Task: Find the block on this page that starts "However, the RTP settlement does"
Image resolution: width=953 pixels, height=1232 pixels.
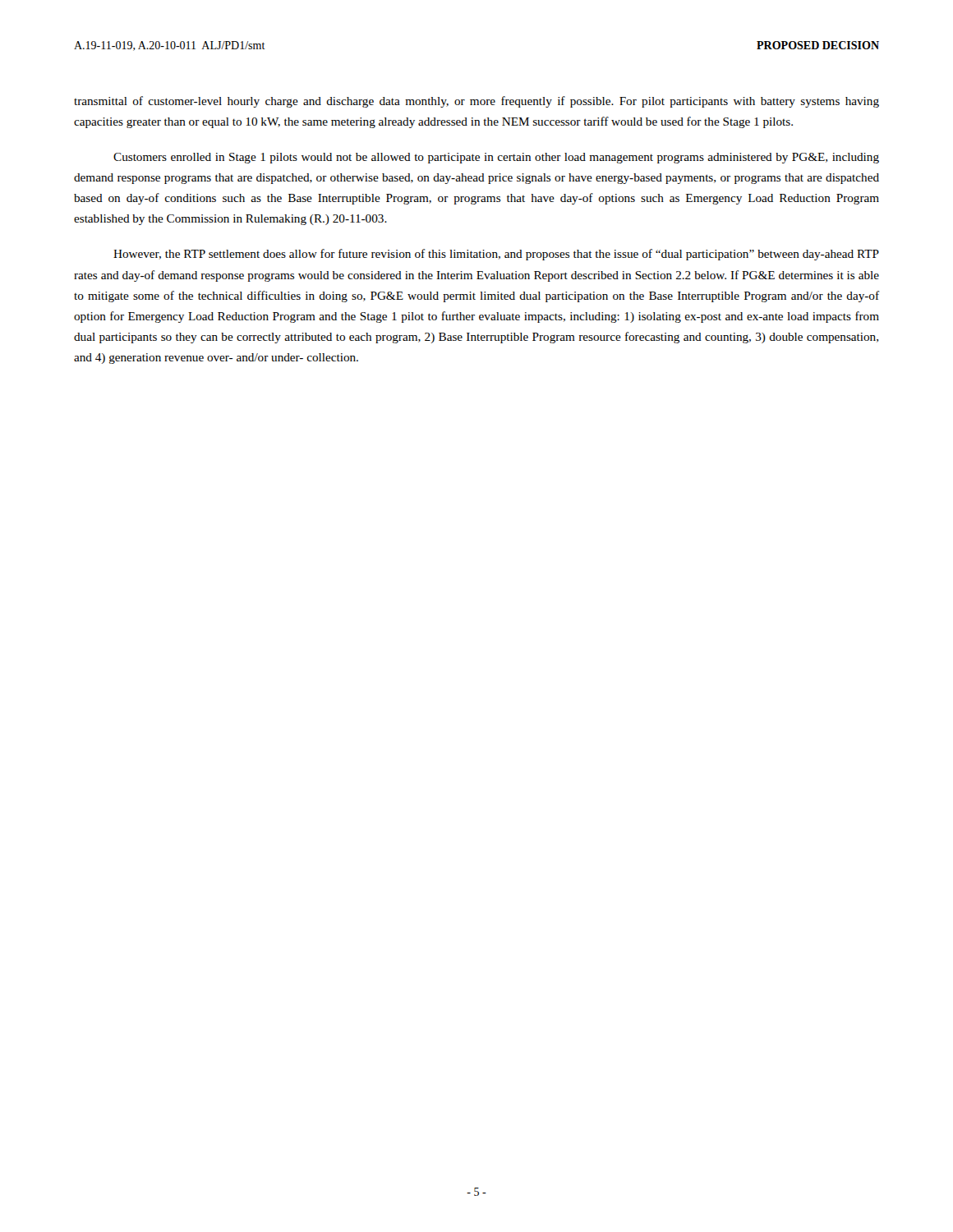Action: (476, 305)
